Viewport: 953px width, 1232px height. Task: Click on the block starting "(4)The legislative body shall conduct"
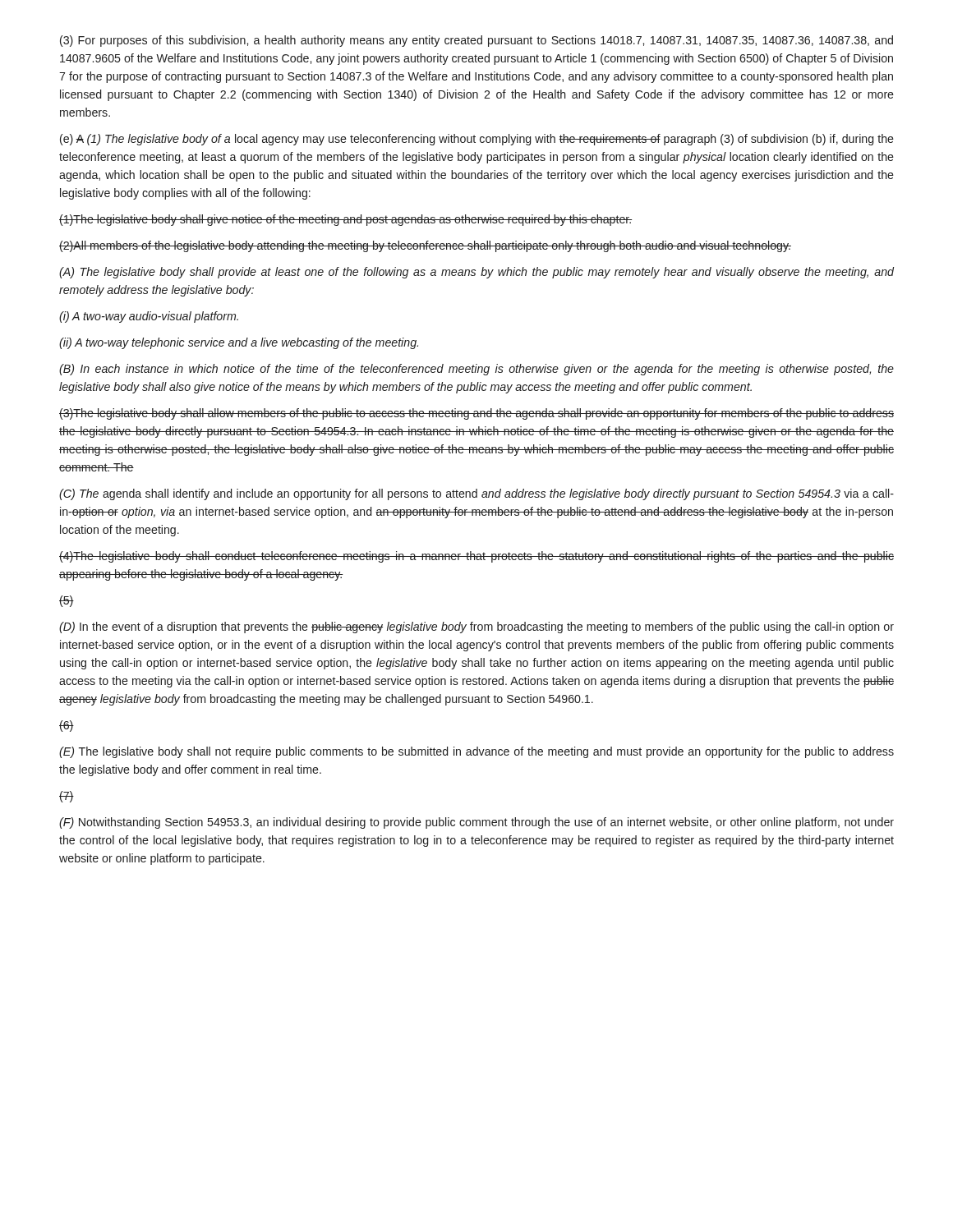click(x=476, y=565)
